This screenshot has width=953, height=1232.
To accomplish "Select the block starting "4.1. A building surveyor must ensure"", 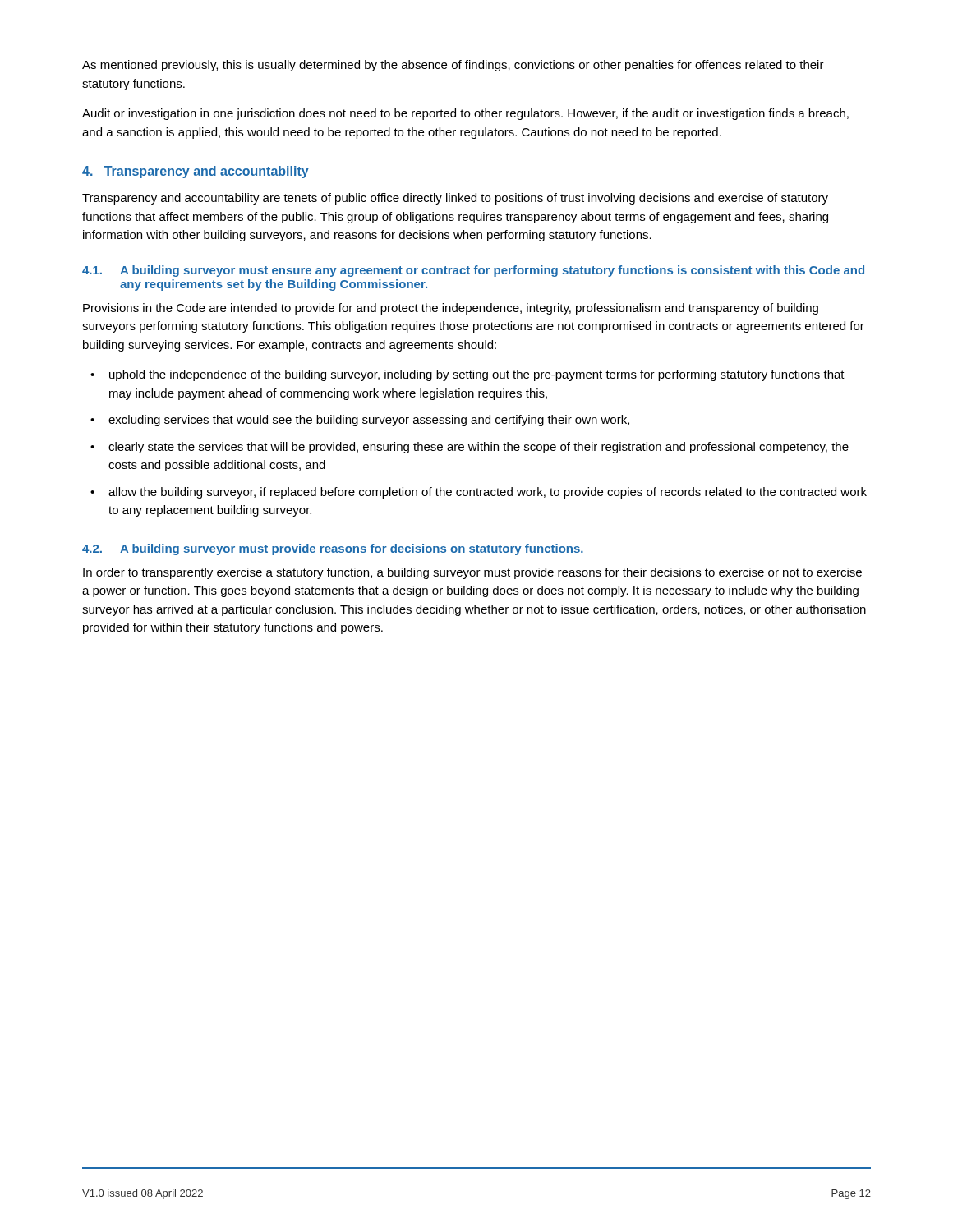I will click(476, 276).
